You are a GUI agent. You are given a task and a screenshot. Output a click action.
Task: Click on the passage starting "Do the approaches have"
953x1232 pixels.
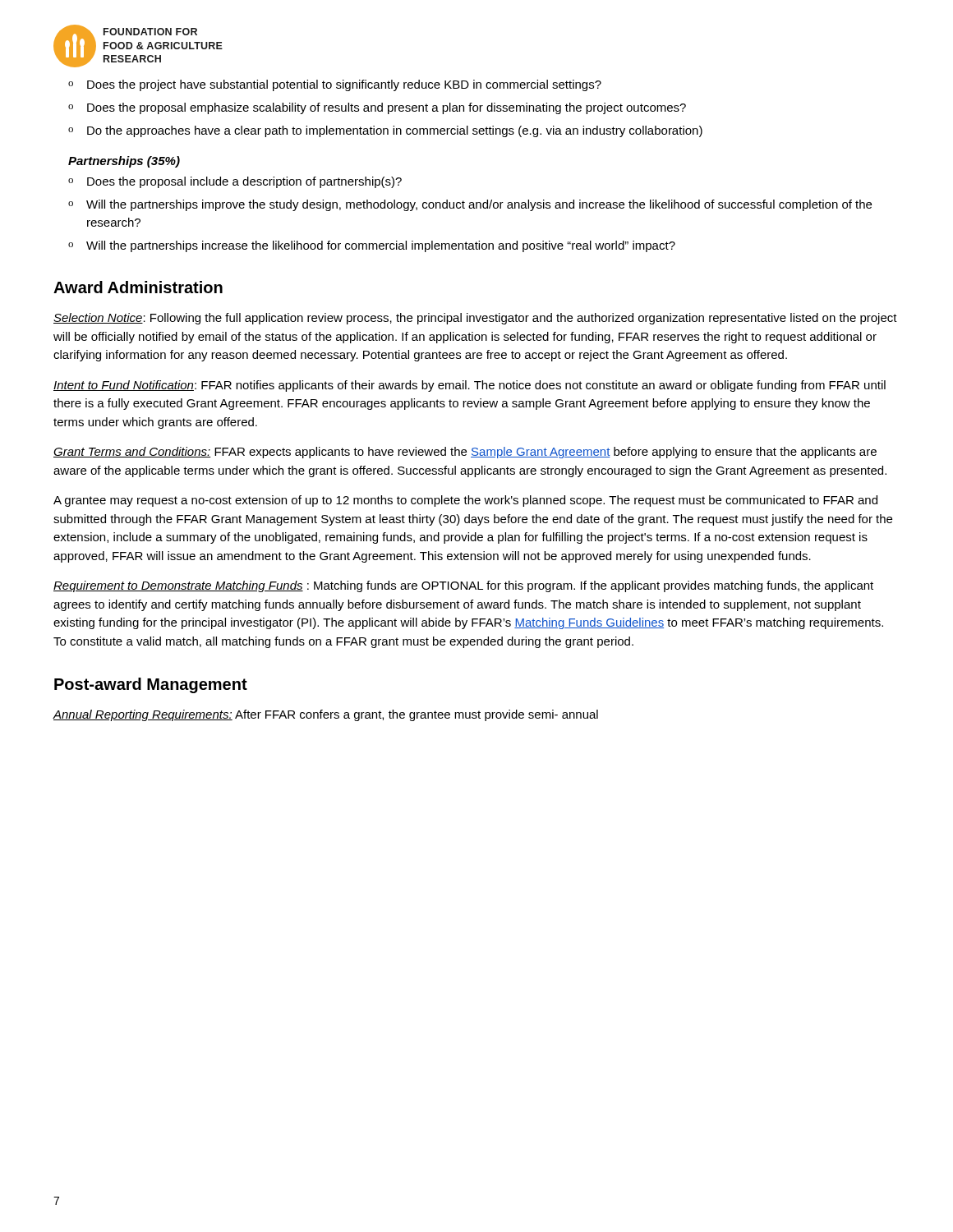coord(484,130)
